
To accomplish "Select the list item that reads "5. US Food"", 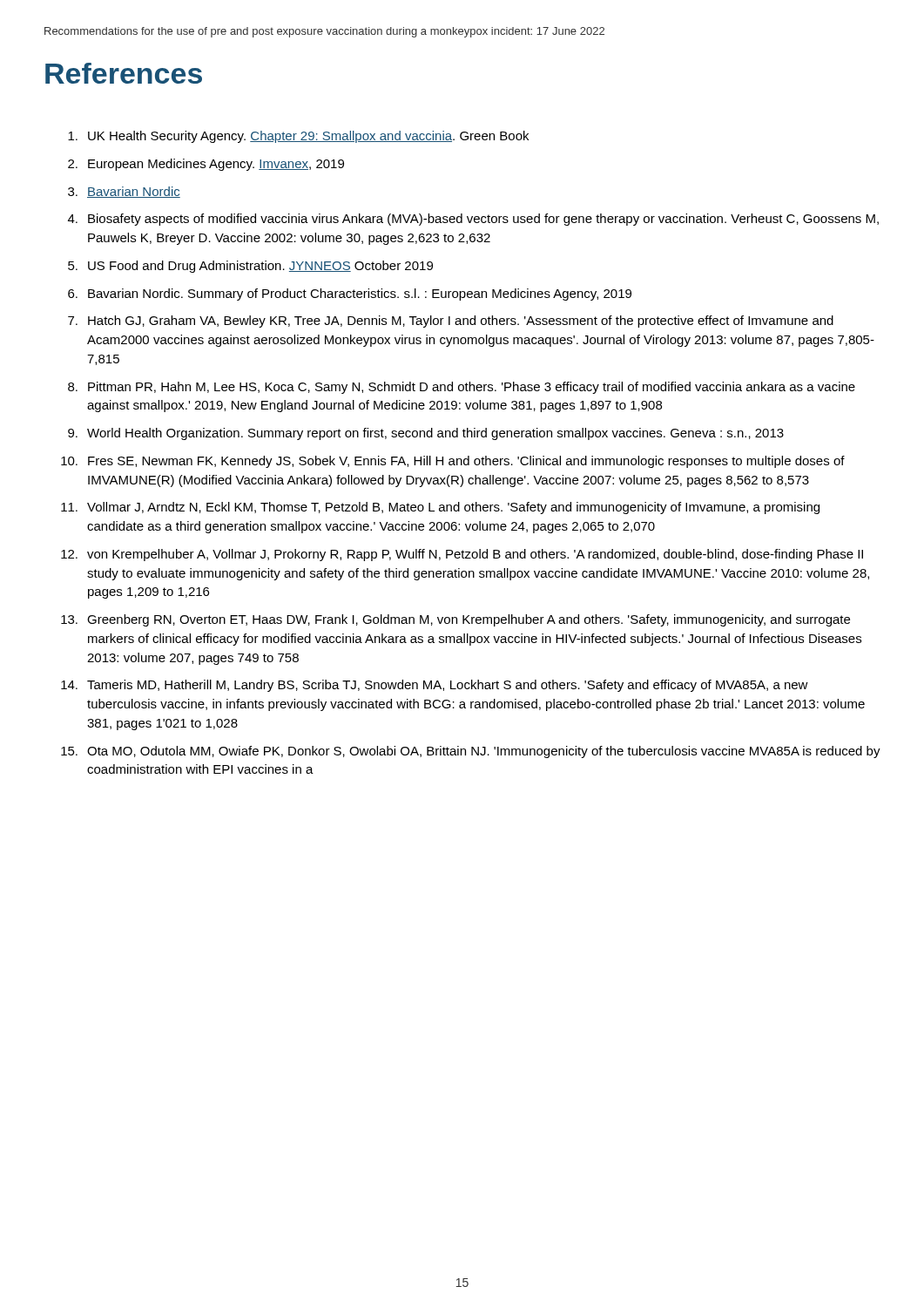I will pos(250,267).
